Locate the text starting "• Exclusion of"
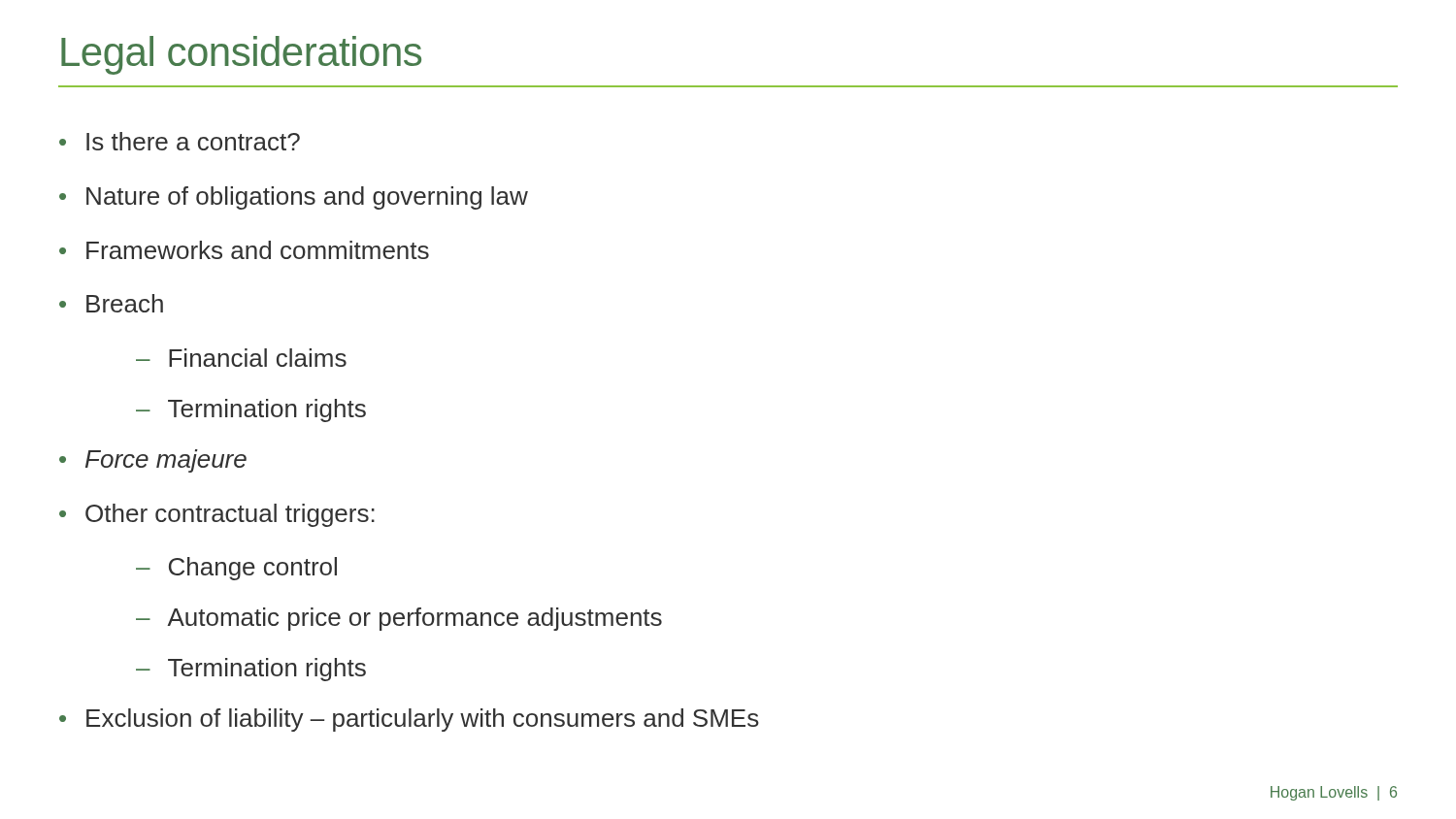Viewport: 1456px width, 819px height. [409, 719]
